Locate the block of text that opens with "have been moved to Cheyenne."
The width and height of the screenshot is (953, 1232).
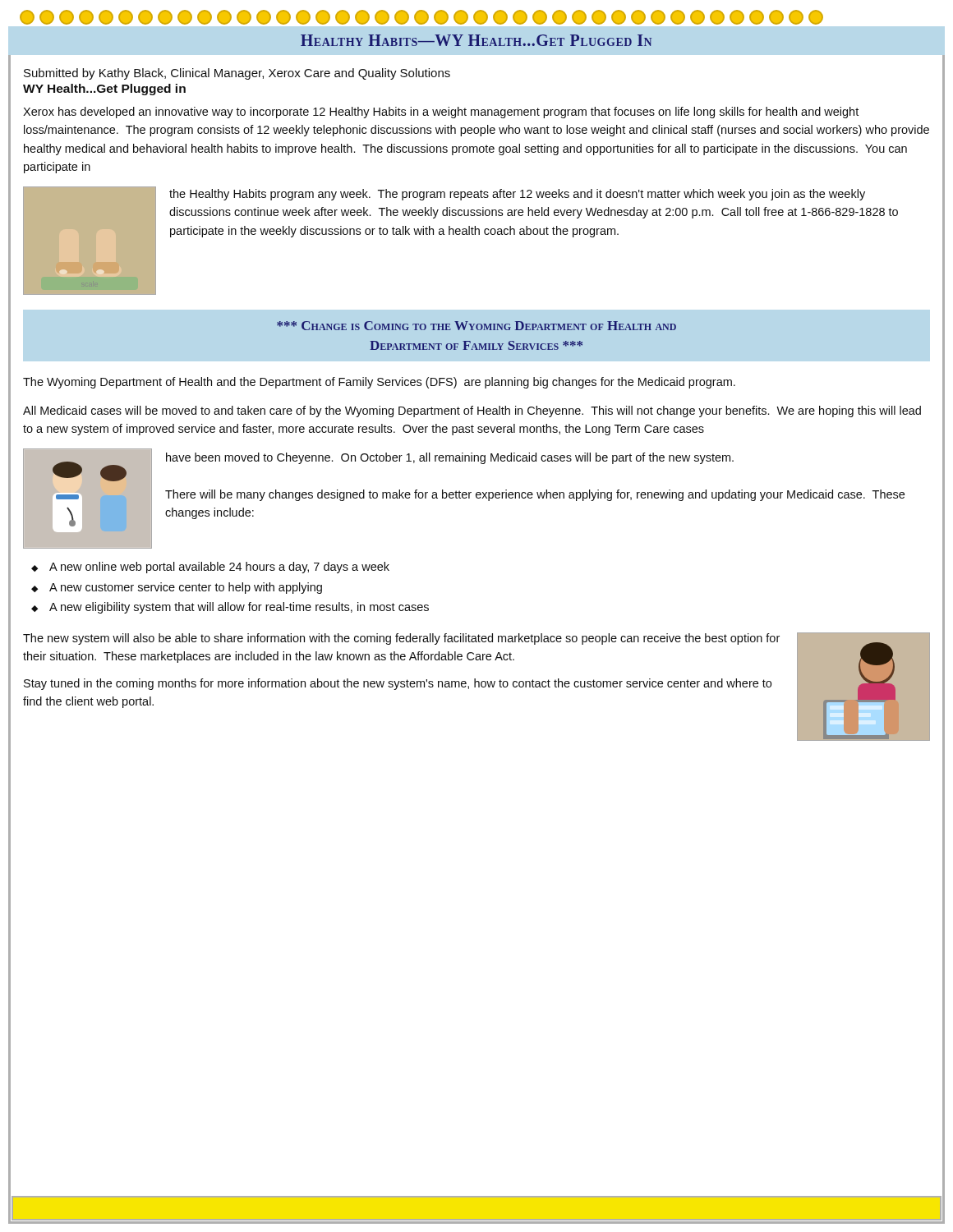coord(535,485)
